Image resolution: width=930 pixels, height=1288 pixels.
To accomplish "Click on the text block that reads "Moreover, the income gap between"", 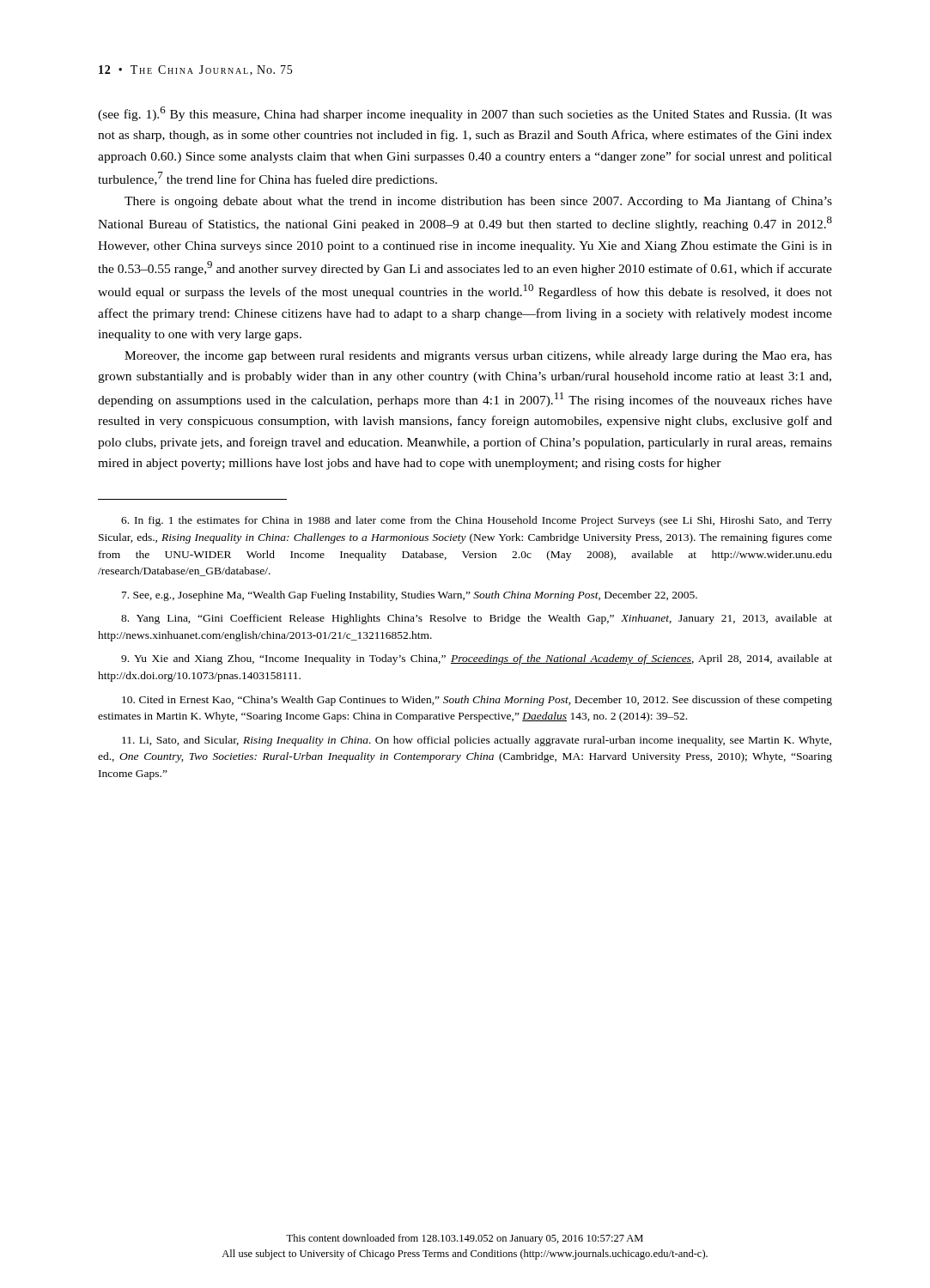I will point(465,409).
